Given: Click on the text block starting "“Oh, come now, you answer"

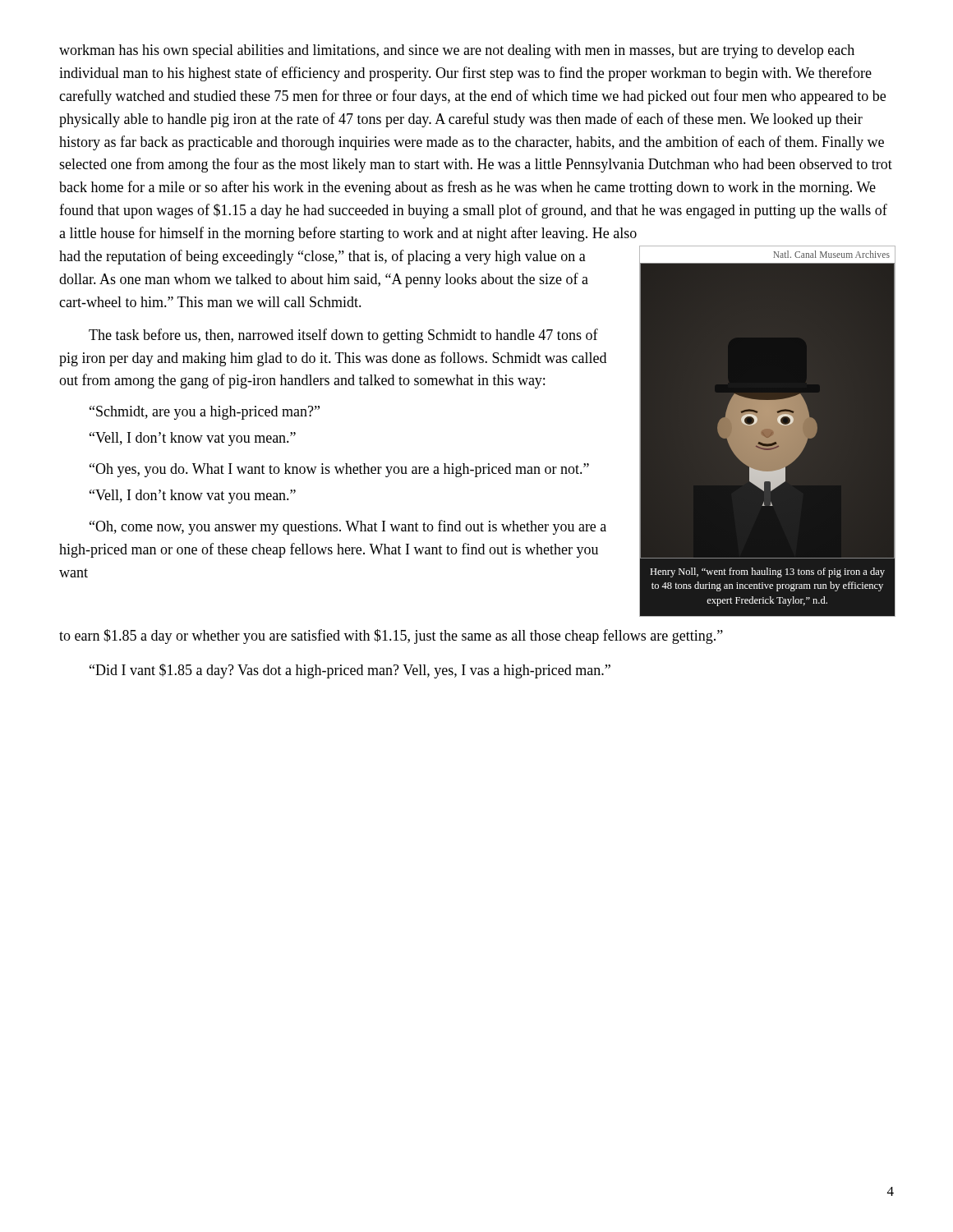Looking at the screenshot, I should 333,549.
